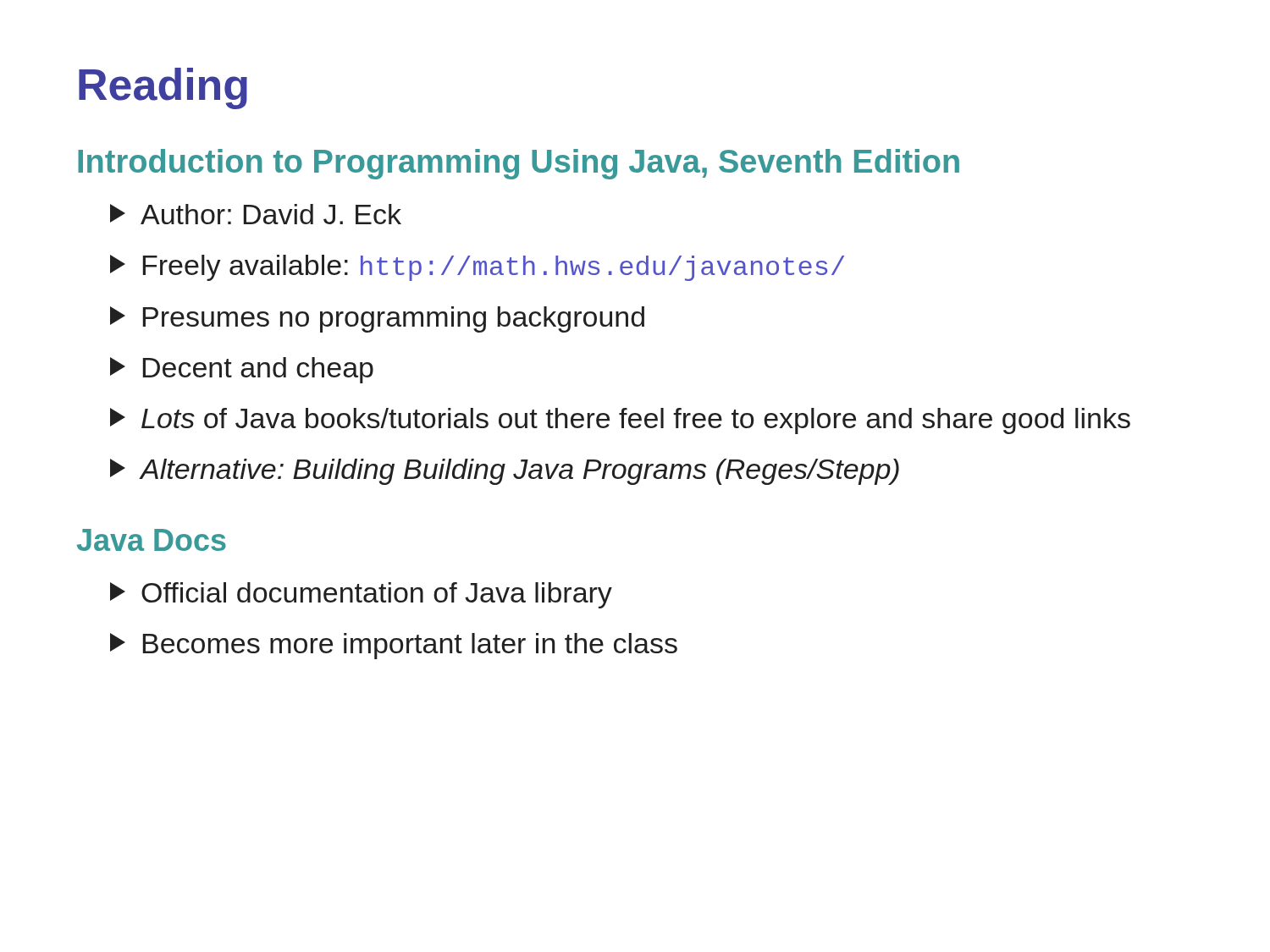Point to the passage starting "Presumes no programming"
1270x952 pixels.
pos(652,317)
